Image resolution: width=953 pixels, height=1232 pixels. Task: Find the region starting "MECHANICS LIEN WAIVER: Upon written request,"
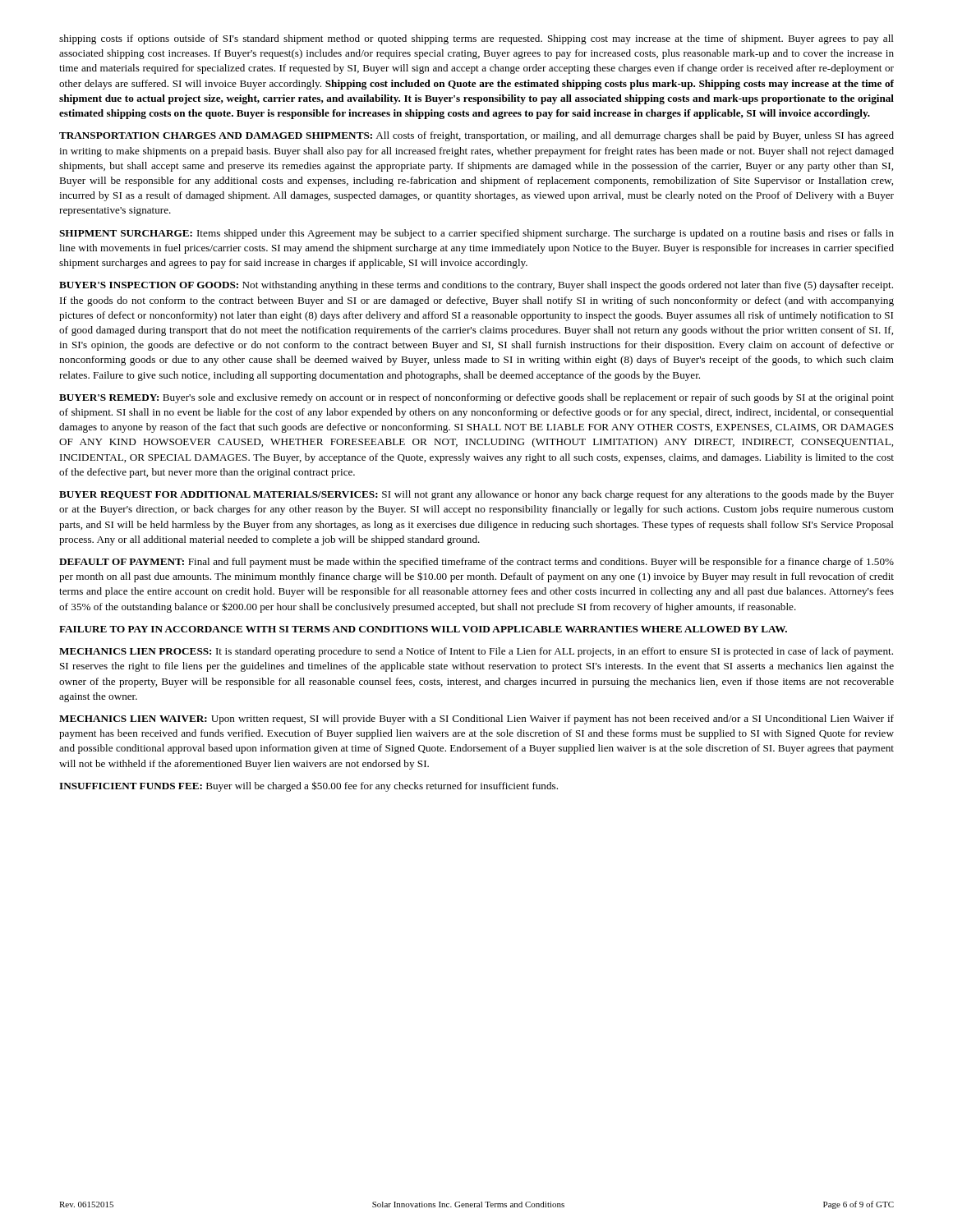(x=476, y=741)
